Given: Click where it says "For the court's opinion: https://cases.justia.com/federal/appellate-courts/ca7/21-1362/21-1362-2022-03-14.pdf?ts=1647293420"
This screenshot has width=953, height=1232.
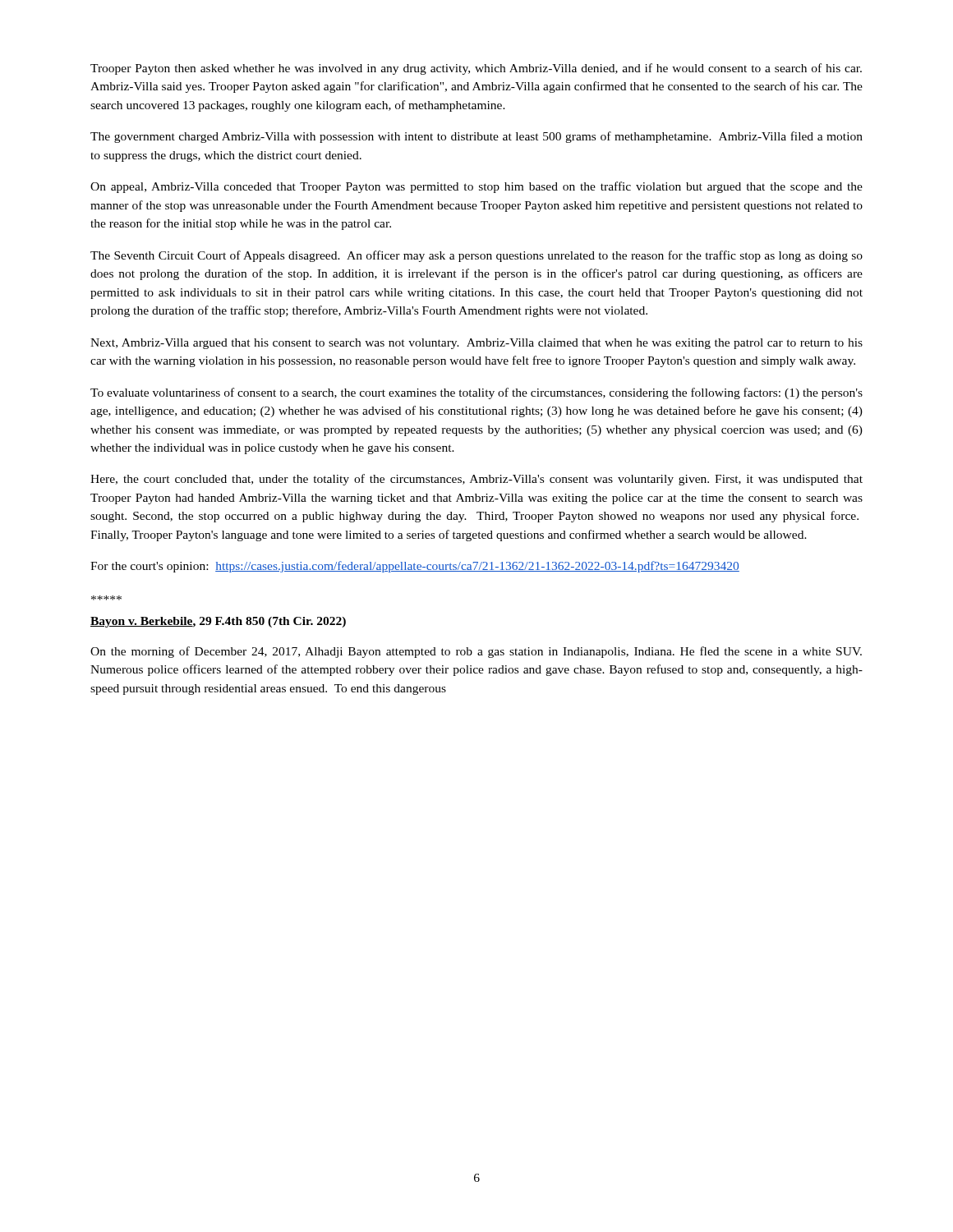Looking at the screenshot, I should tap(415, 566).
